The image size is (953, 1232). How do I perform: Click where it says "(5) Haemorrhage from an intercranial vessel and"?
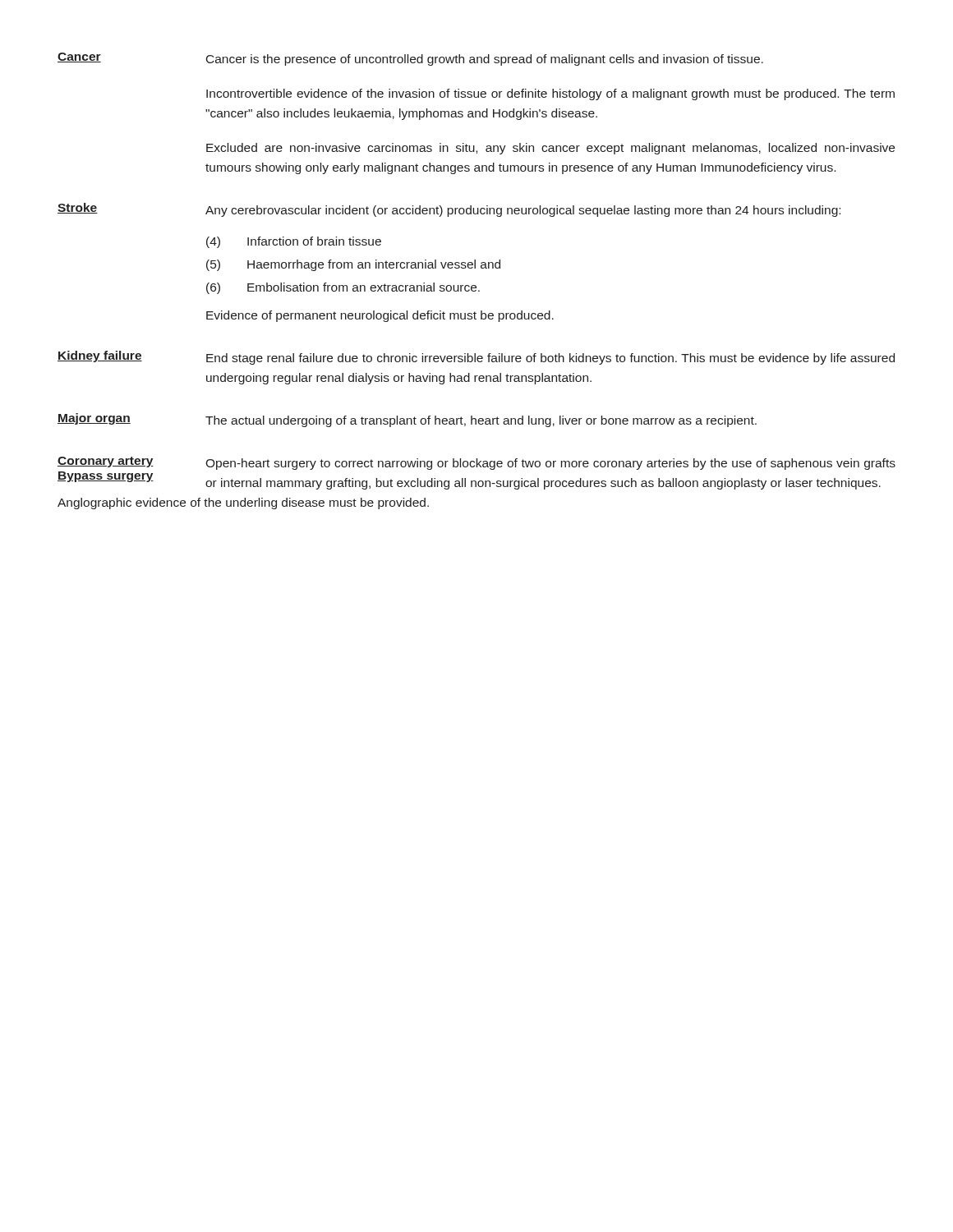[x=353, y=265]
